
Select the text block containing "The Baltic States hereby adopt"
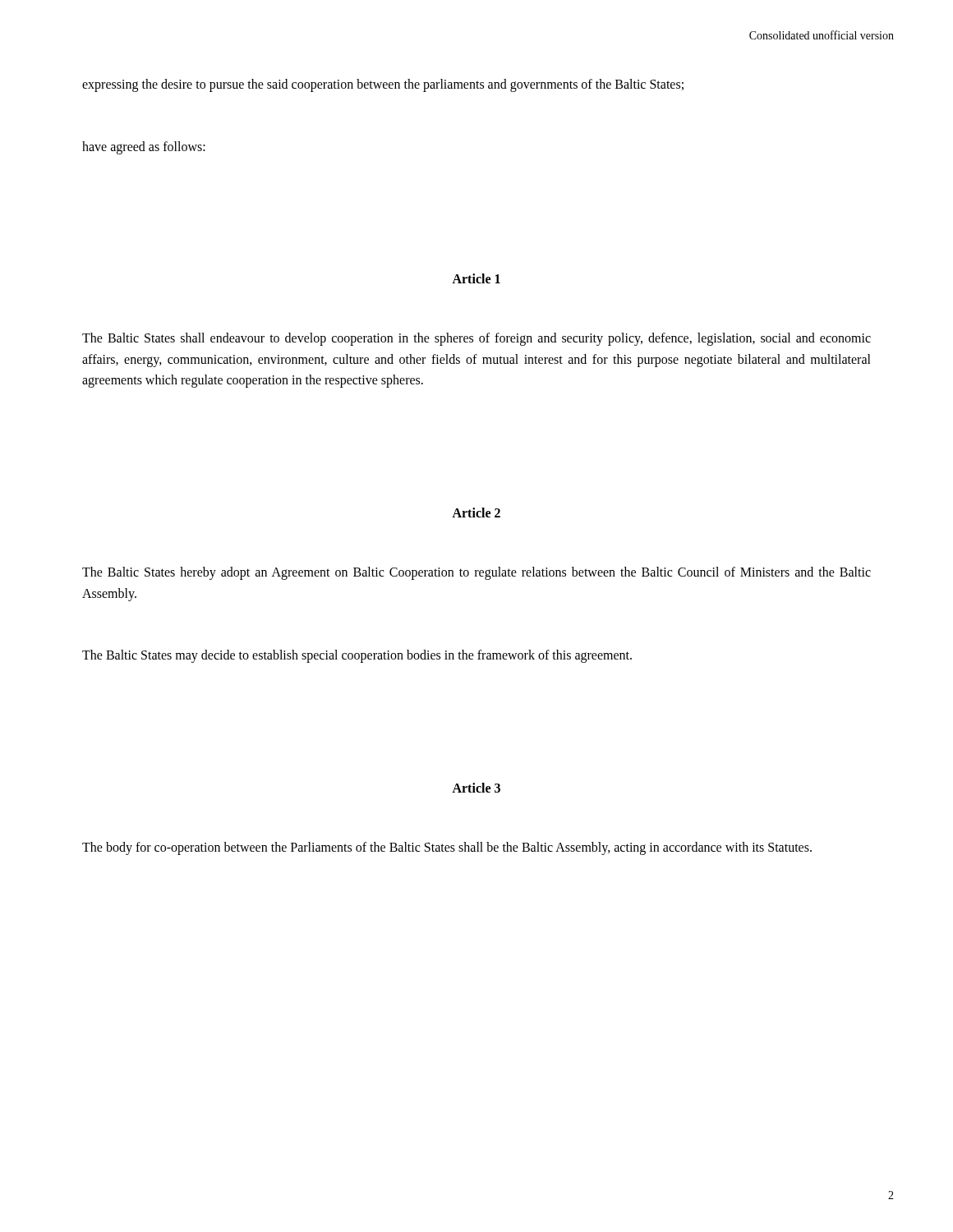[x=476, y=582]
